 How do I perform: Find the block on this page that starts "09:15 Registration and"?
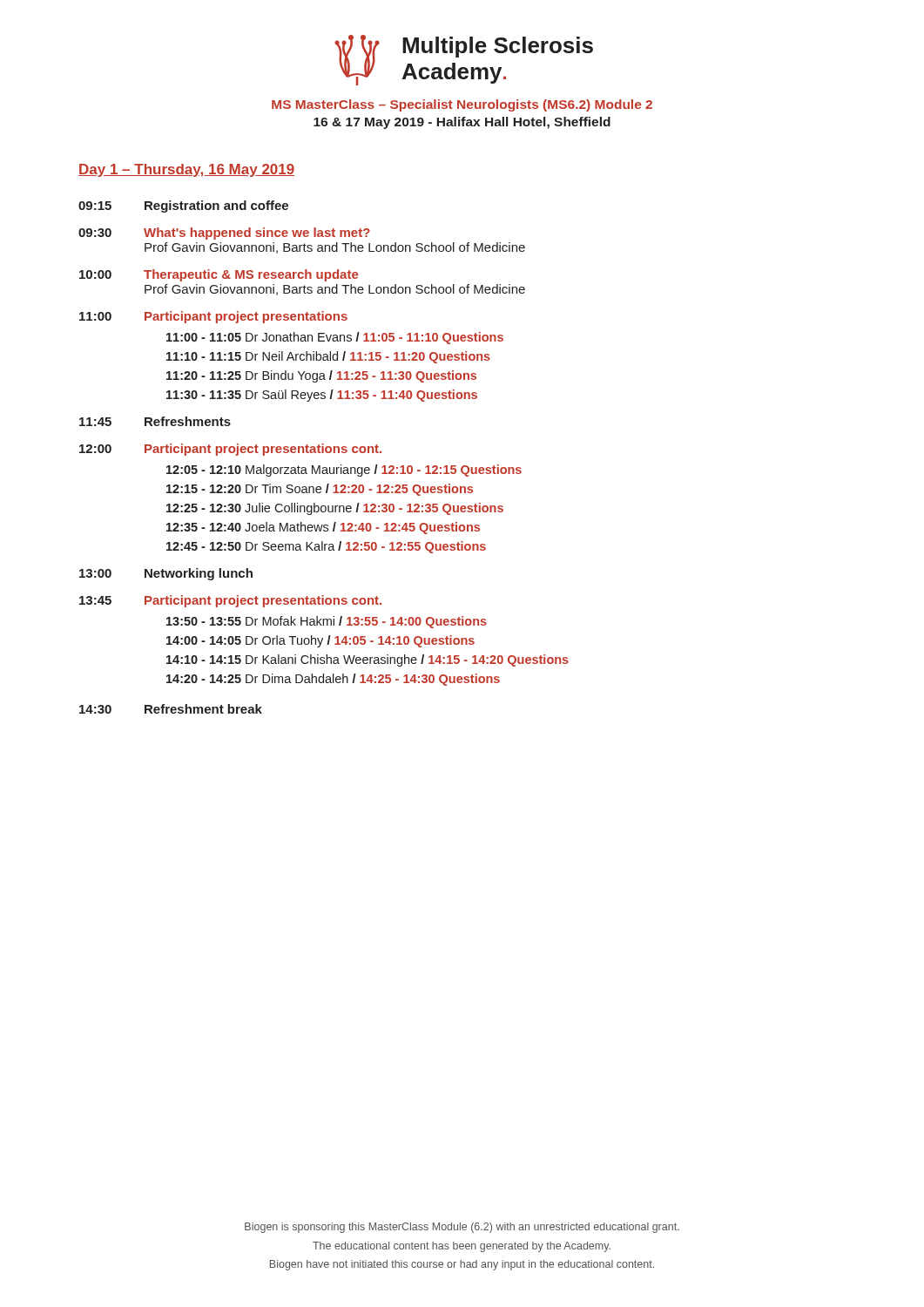click(x=183, y=207)
